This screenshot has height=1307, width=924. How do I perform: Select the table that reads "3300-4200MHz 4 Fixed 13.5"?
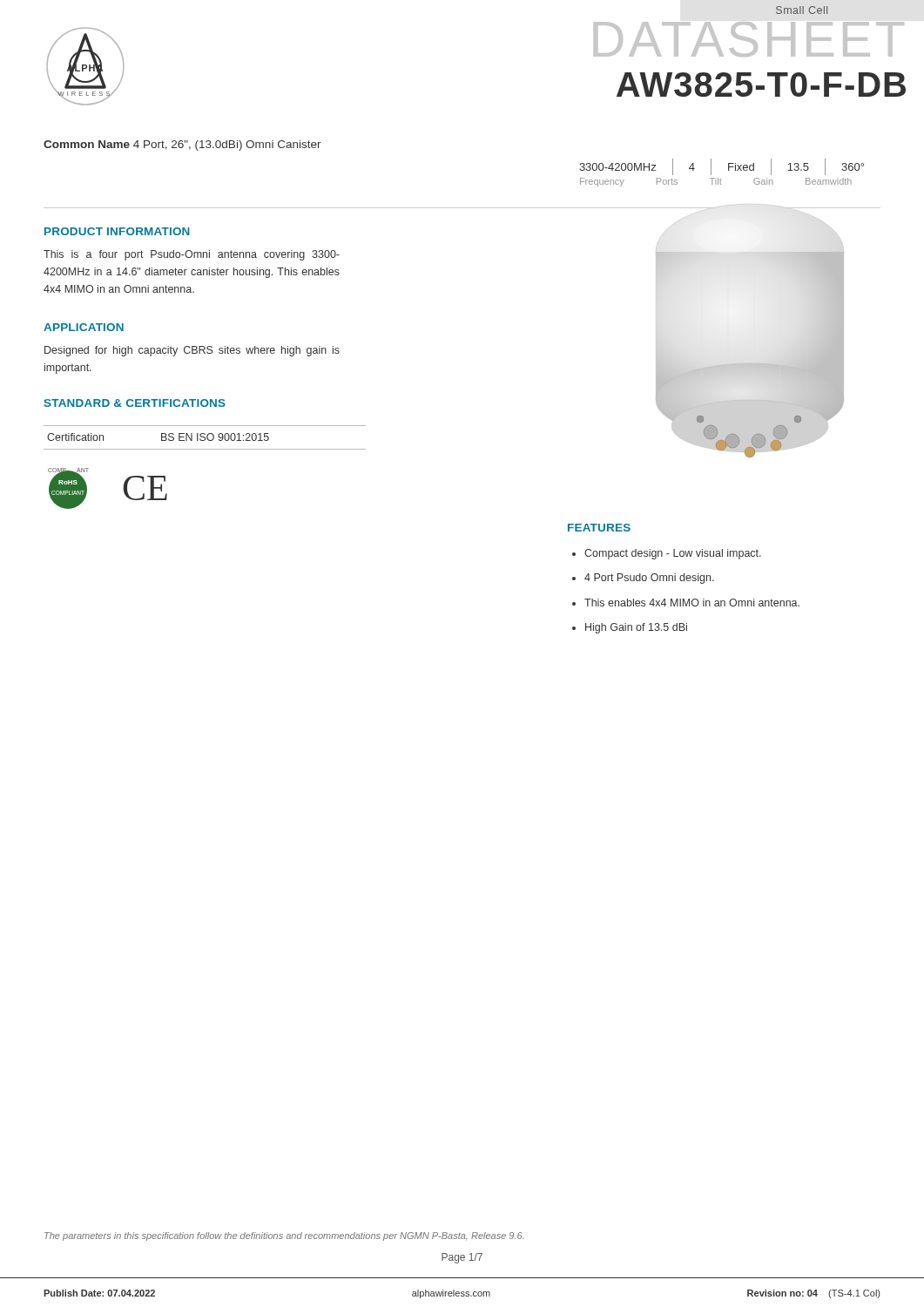pyautogui.click(x=722, y=173)
